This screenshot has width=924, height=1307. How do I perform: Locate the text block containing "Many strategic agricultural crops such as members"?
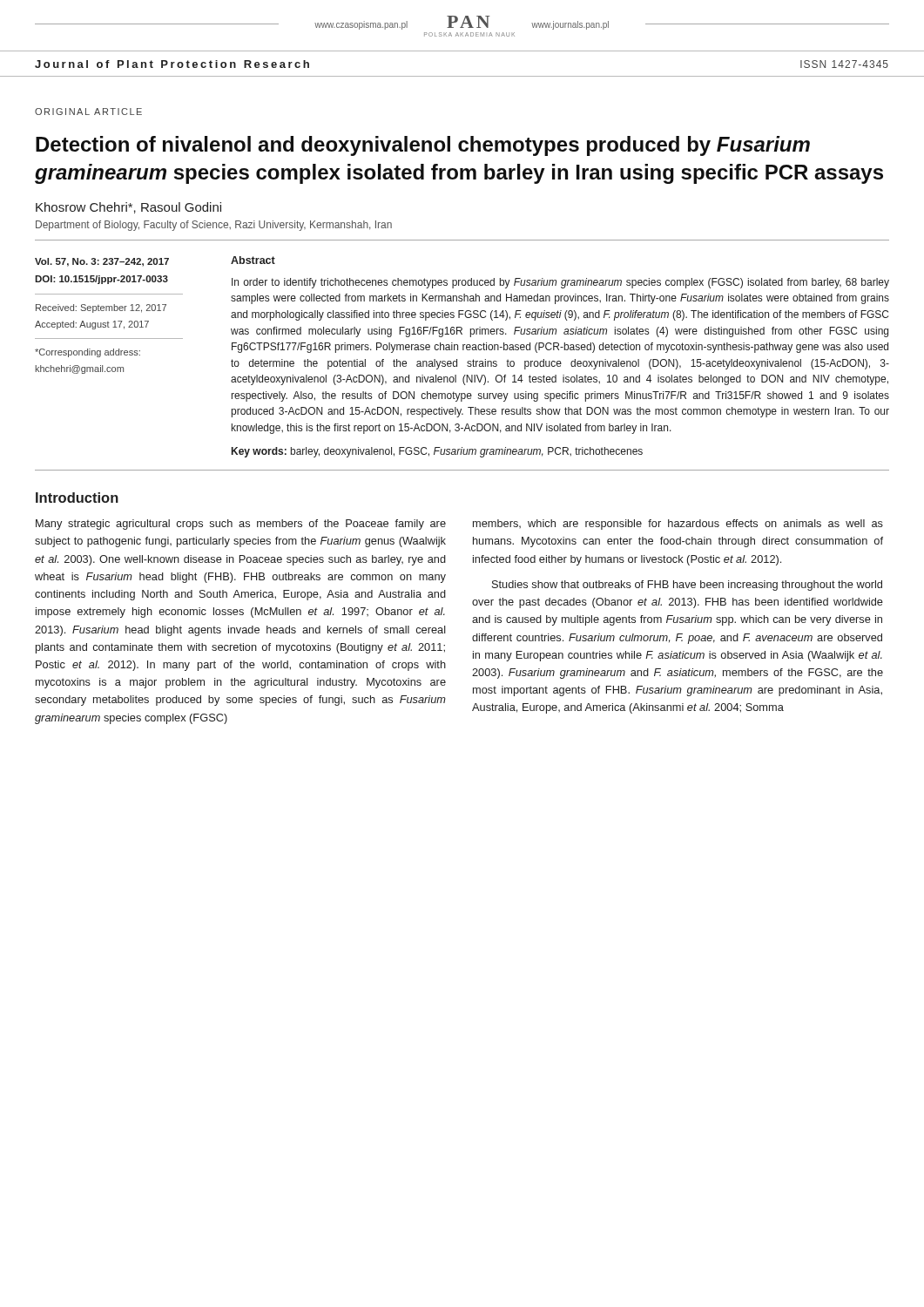pyautogui.click(x=240, y=621)
